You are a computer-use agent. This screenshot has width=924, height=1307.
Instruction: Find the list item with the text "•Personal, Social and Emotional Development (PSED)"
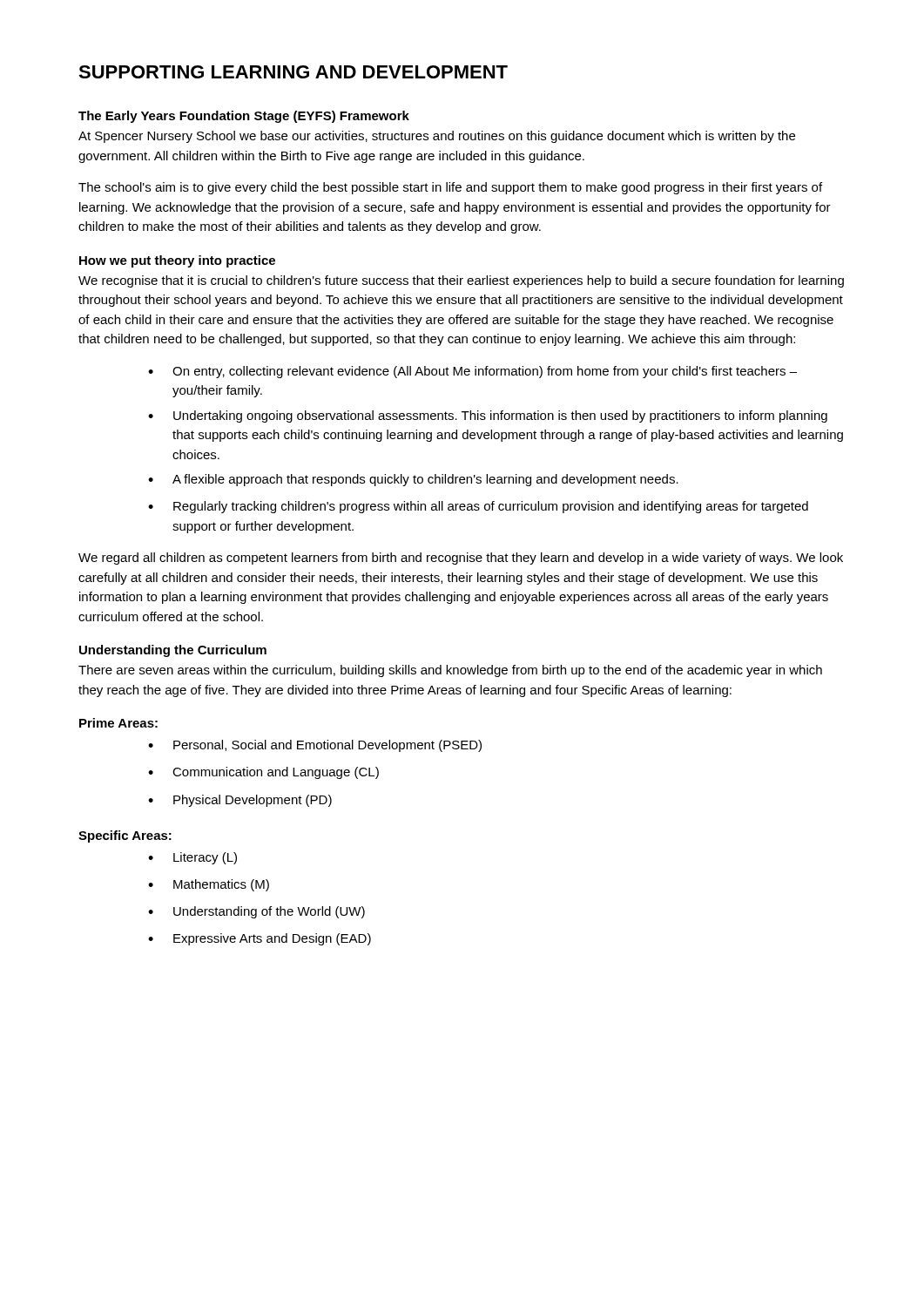click(315, 746)
